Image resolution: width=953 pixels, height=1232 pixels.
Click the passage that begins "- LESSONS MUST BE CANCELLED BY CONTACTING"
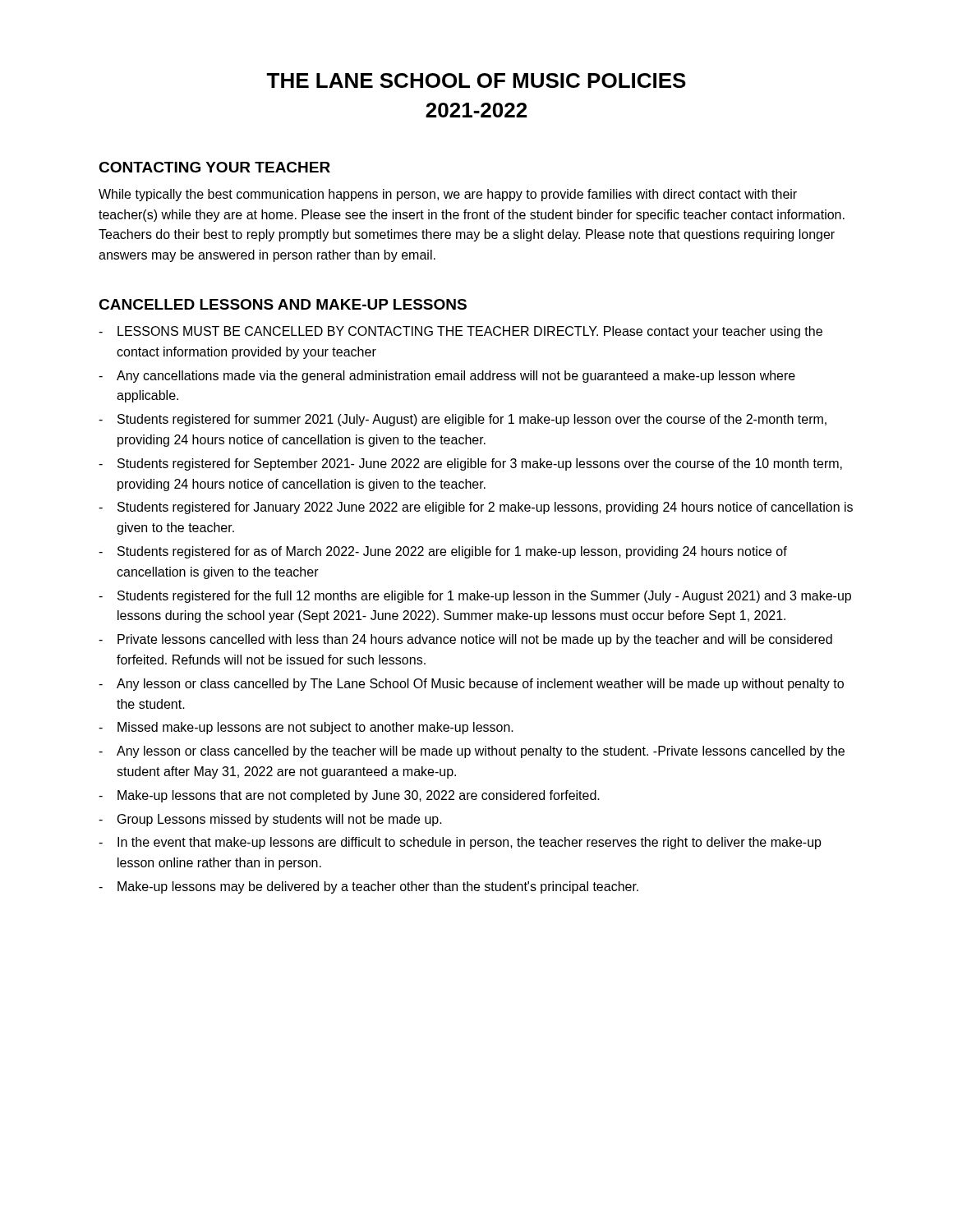[x=476, y=342]
